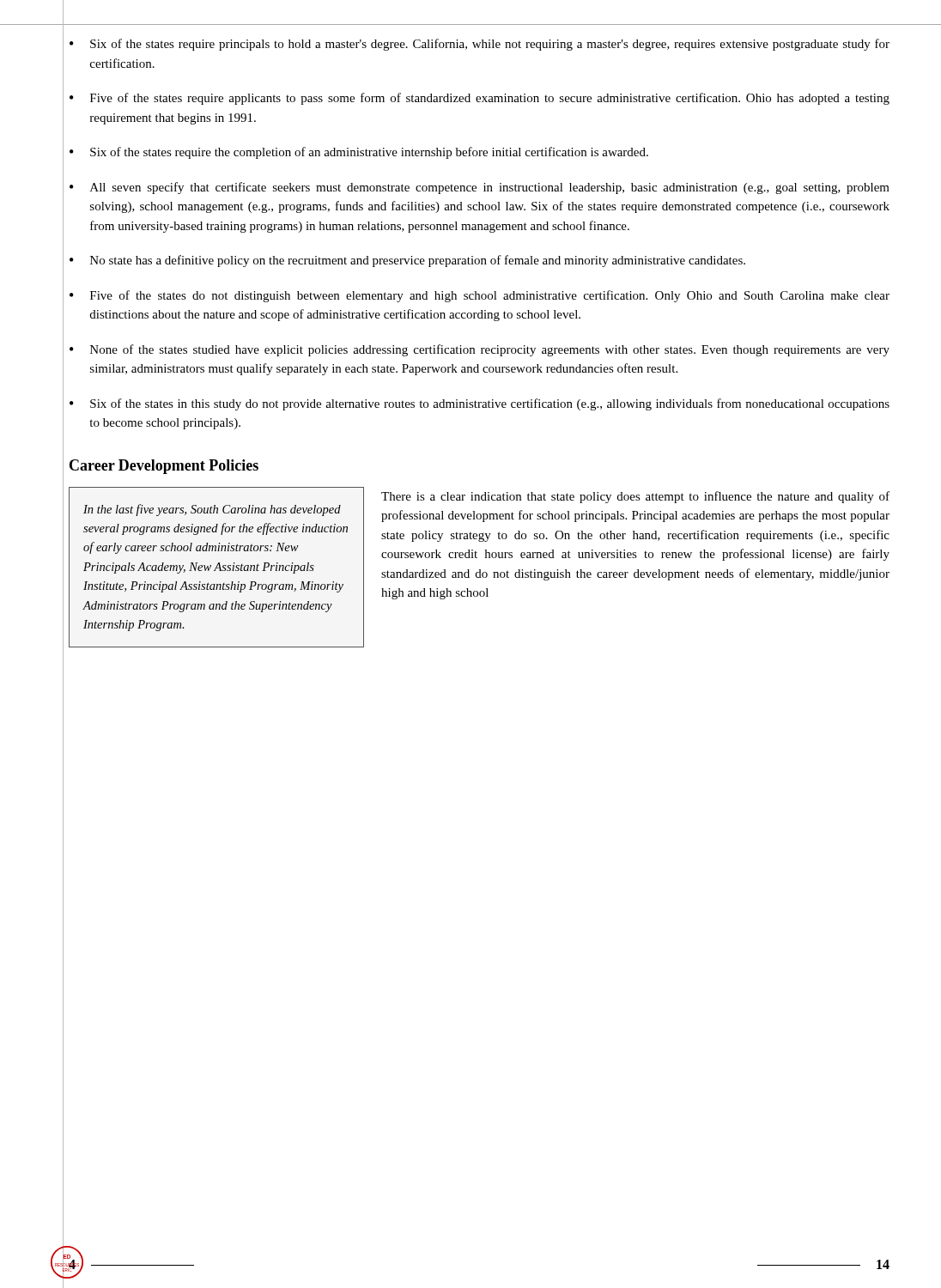Find the text block starting "• All seven specify that certificate seekers"

click(x=479, y=206)
